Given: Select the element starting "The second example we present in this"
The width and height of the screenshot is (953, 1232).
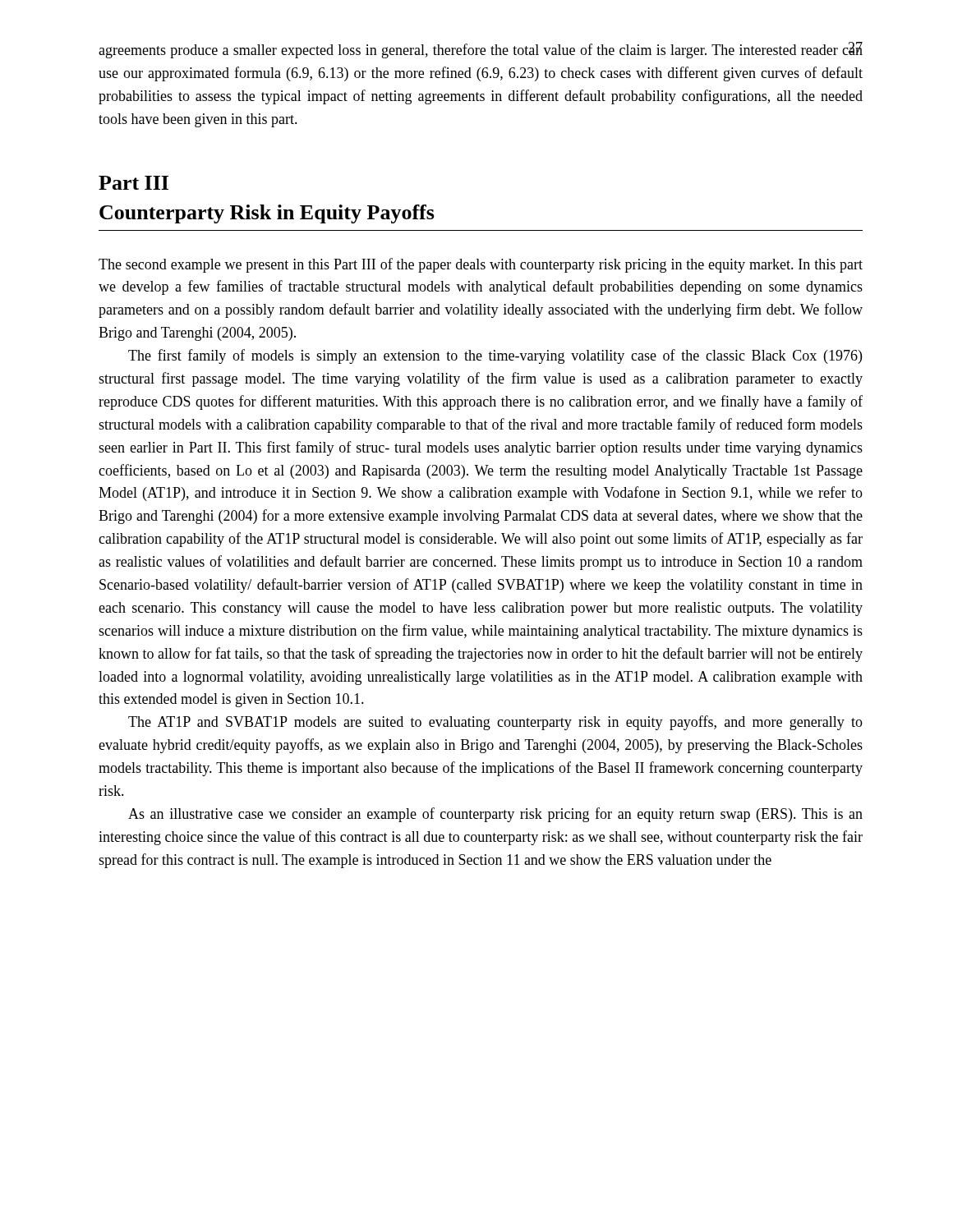Looking at the screenshot, I should coord(481,563).
